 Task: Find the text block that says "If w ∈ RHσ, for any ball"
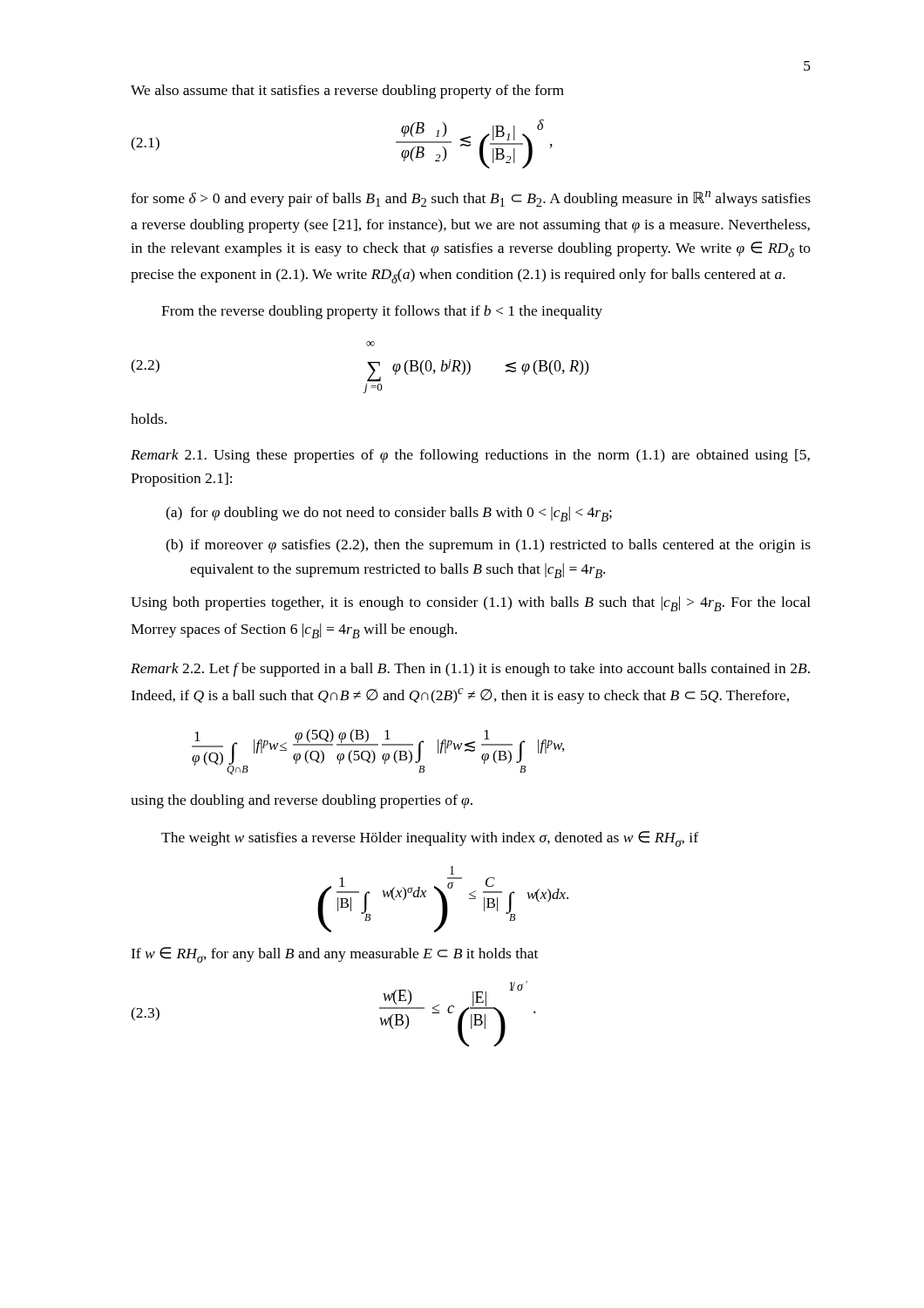click(471, 955)
